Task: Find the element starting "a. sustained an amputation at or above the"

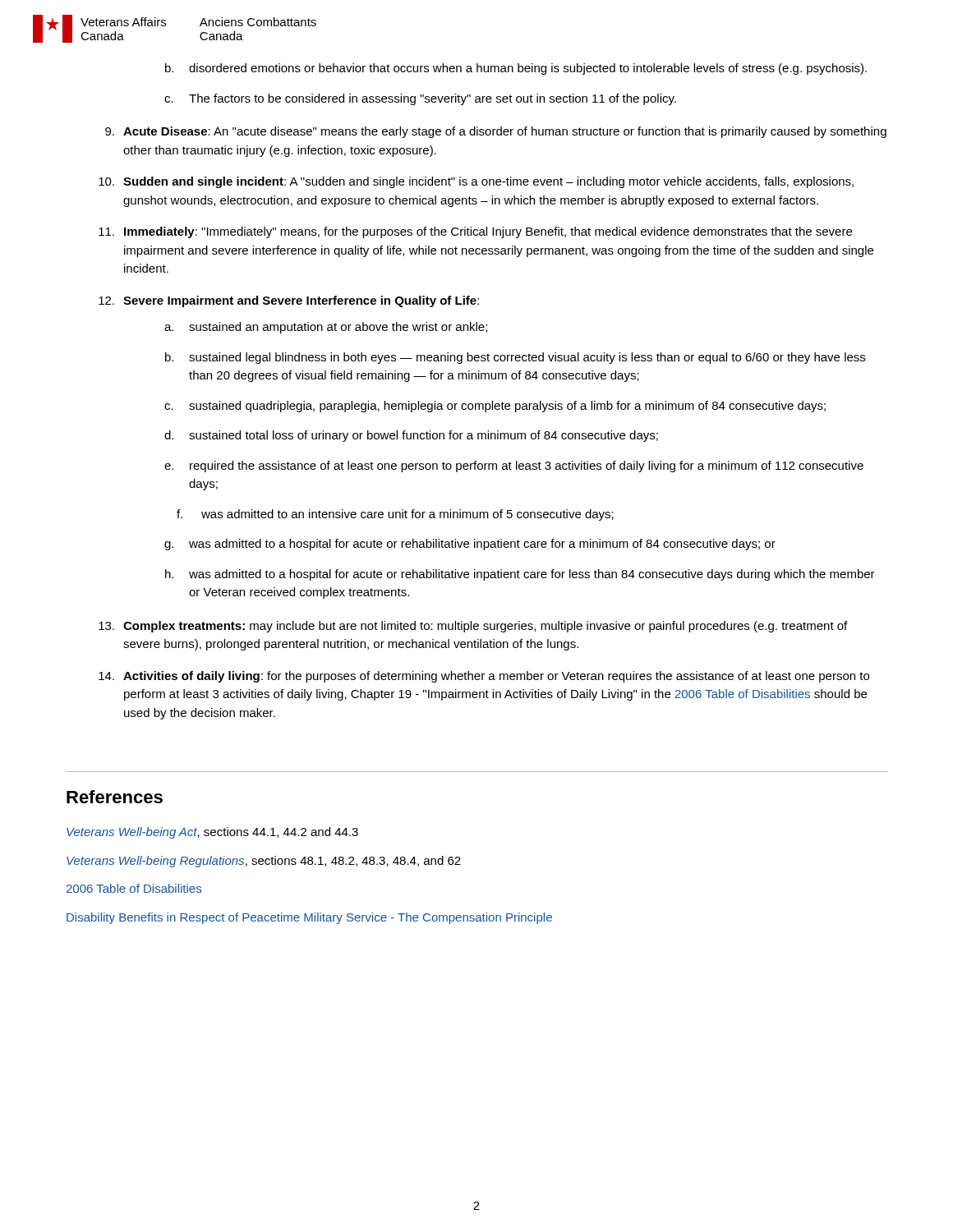Action: 326,328
